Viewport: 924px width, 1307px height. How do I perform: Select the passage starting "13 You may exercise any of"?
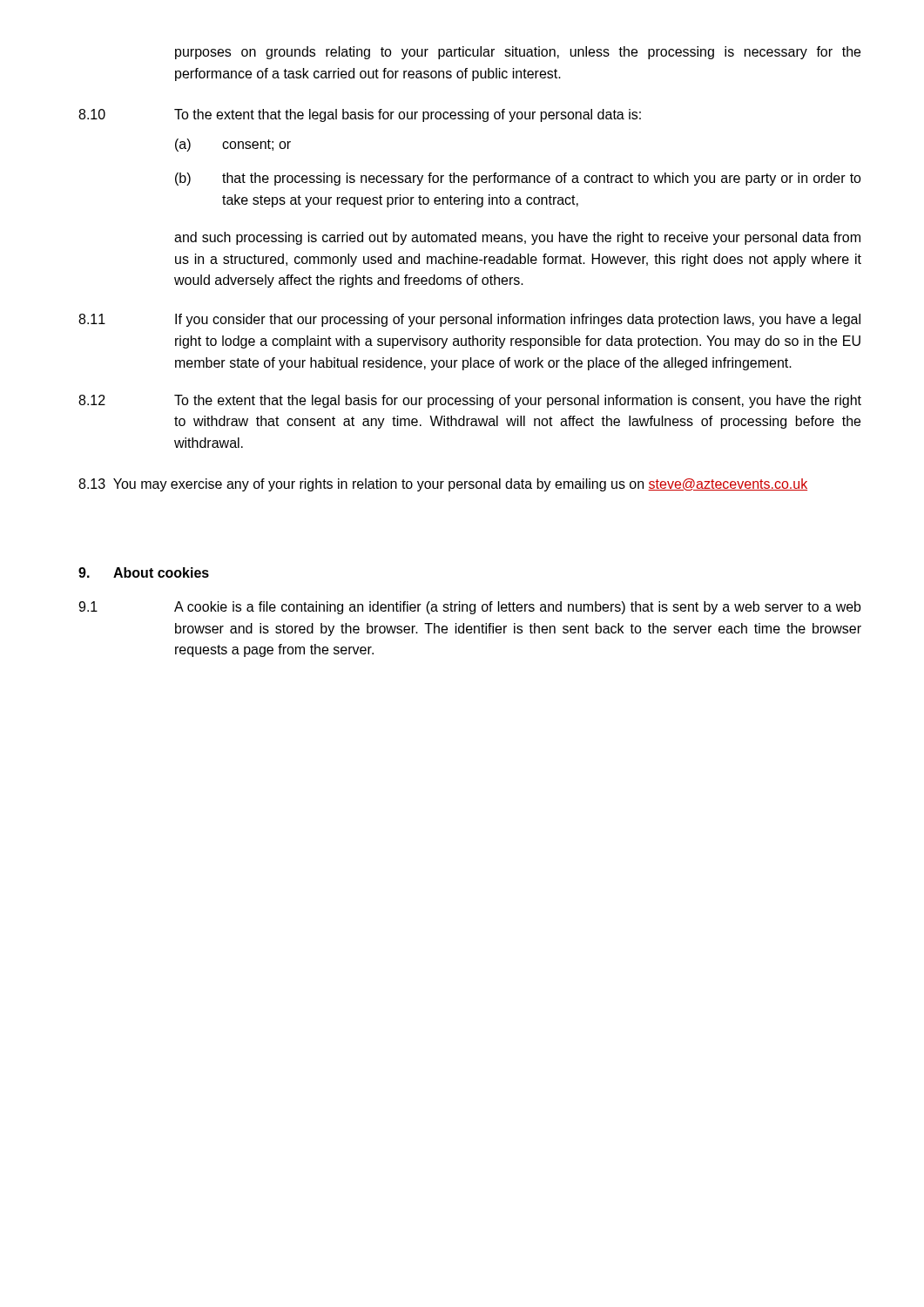pyautogui.click(x=443, y=484)
